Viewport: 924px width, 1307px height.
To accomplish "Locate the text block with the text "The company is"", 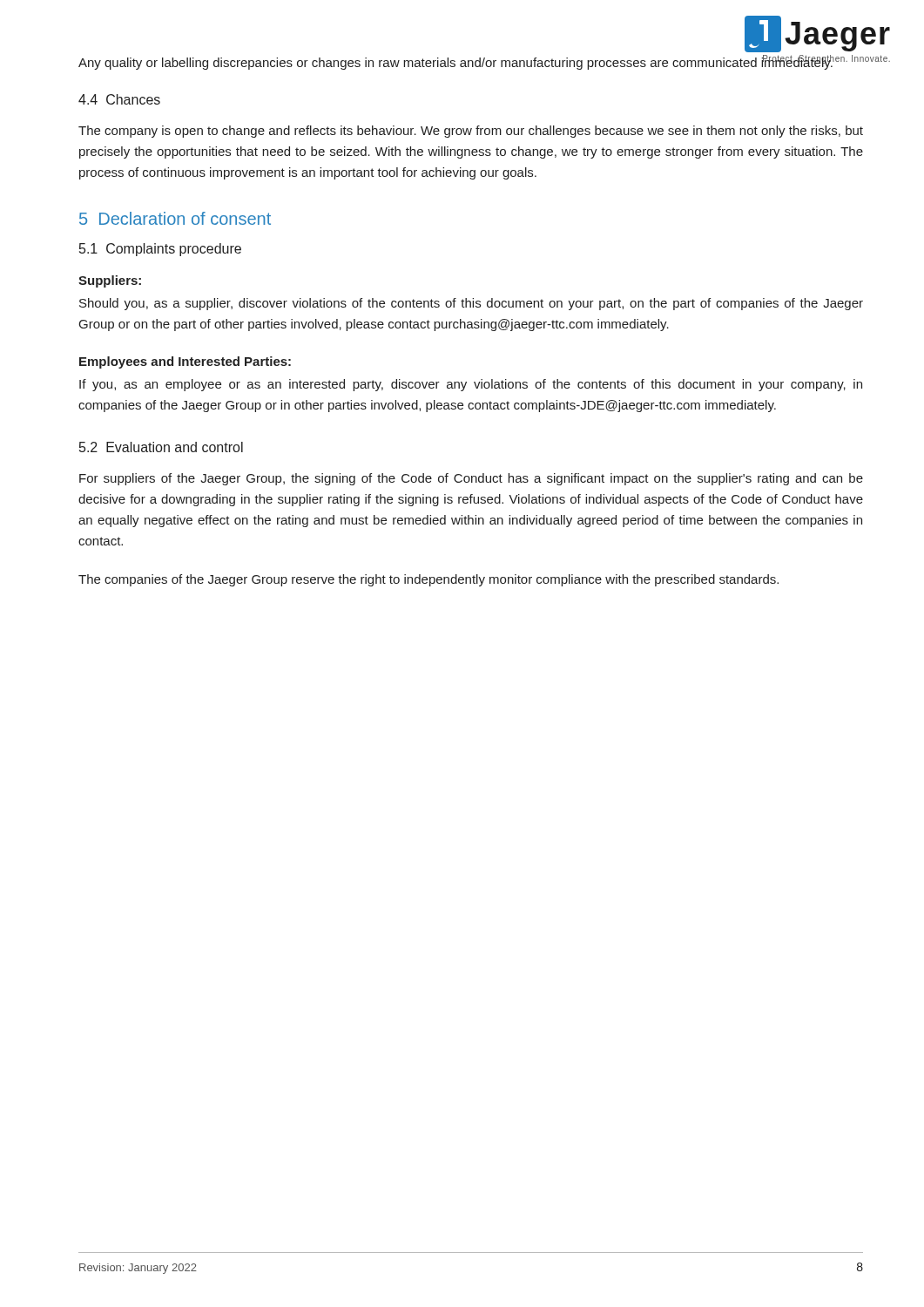I will (x=471, y=151).
